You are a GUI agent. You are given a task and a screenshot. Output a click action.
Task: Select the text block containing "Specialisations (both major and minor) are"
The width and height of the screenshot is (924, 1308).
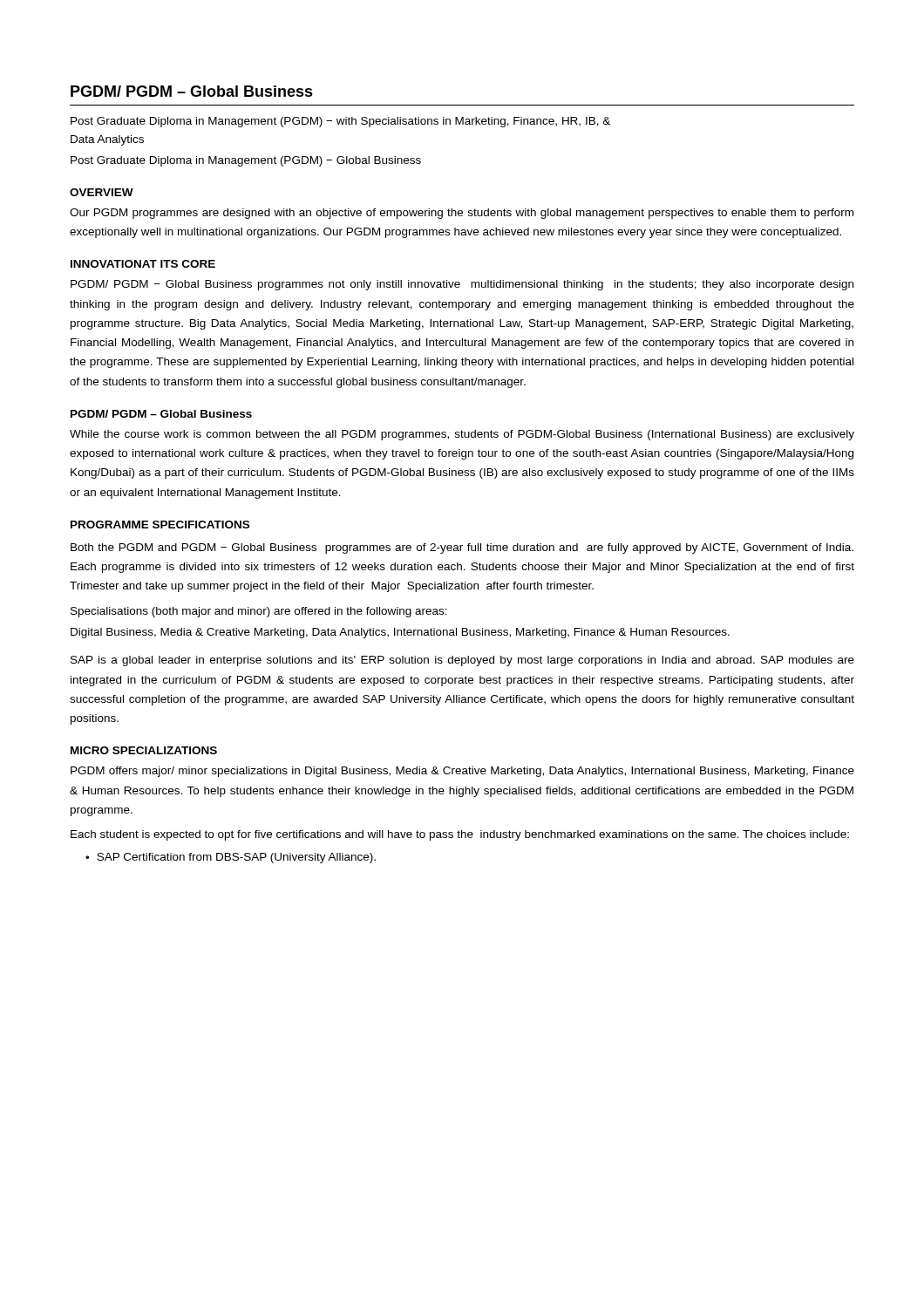(259, 611)
